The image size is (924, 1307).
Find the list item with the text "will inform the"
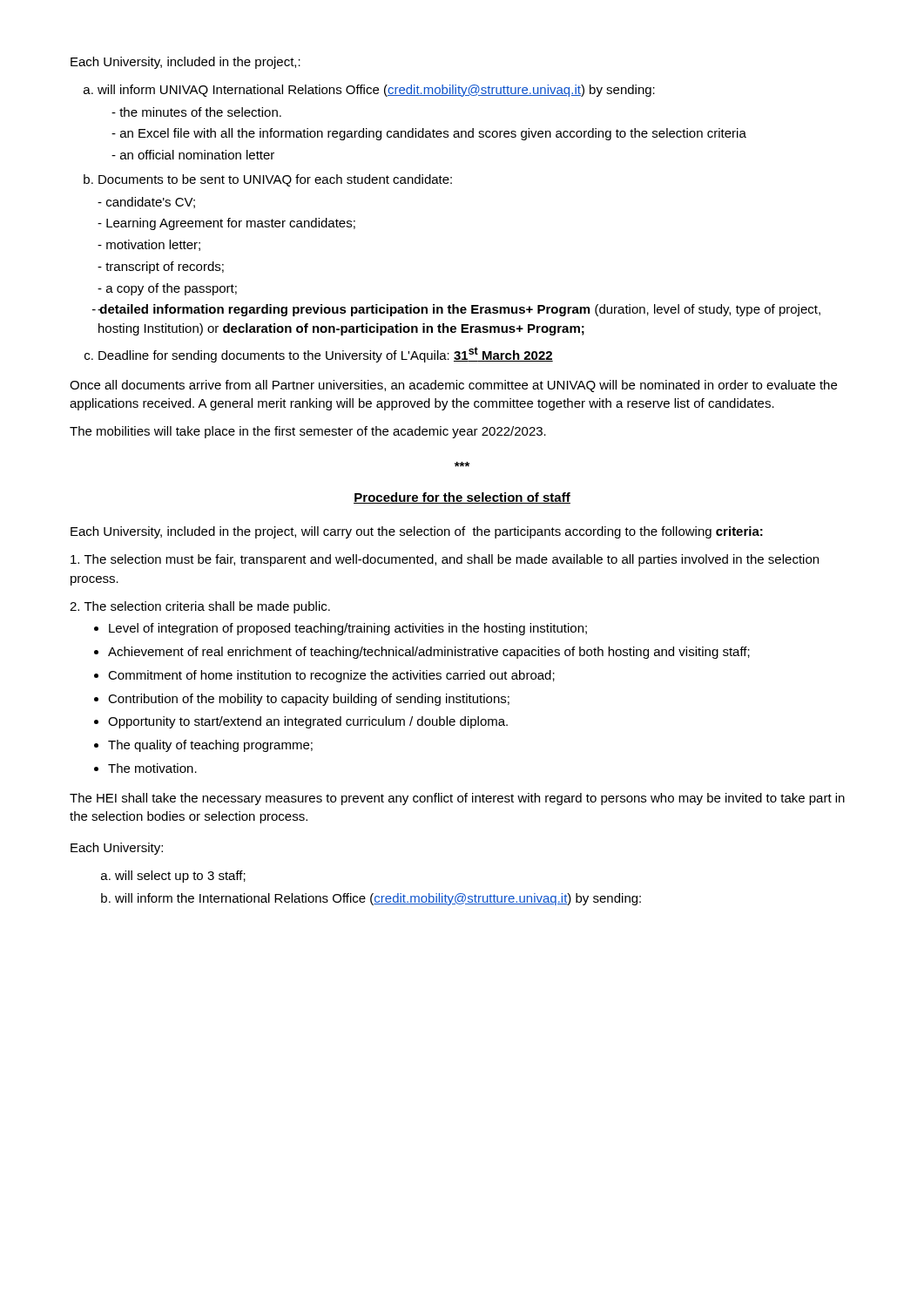378,897
